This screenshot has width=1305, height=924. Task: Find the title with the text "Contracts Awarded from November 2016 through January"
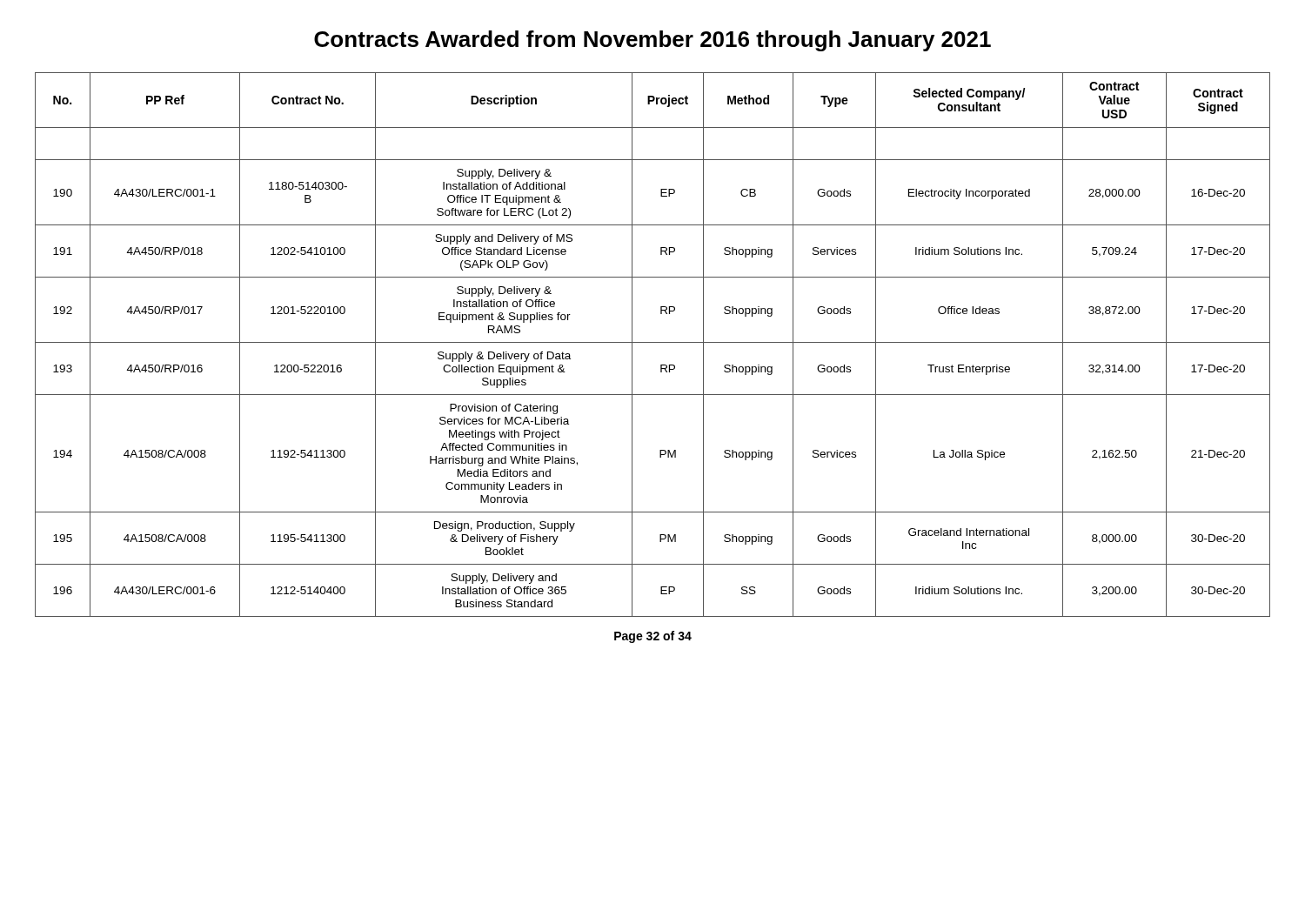(652, 40)
